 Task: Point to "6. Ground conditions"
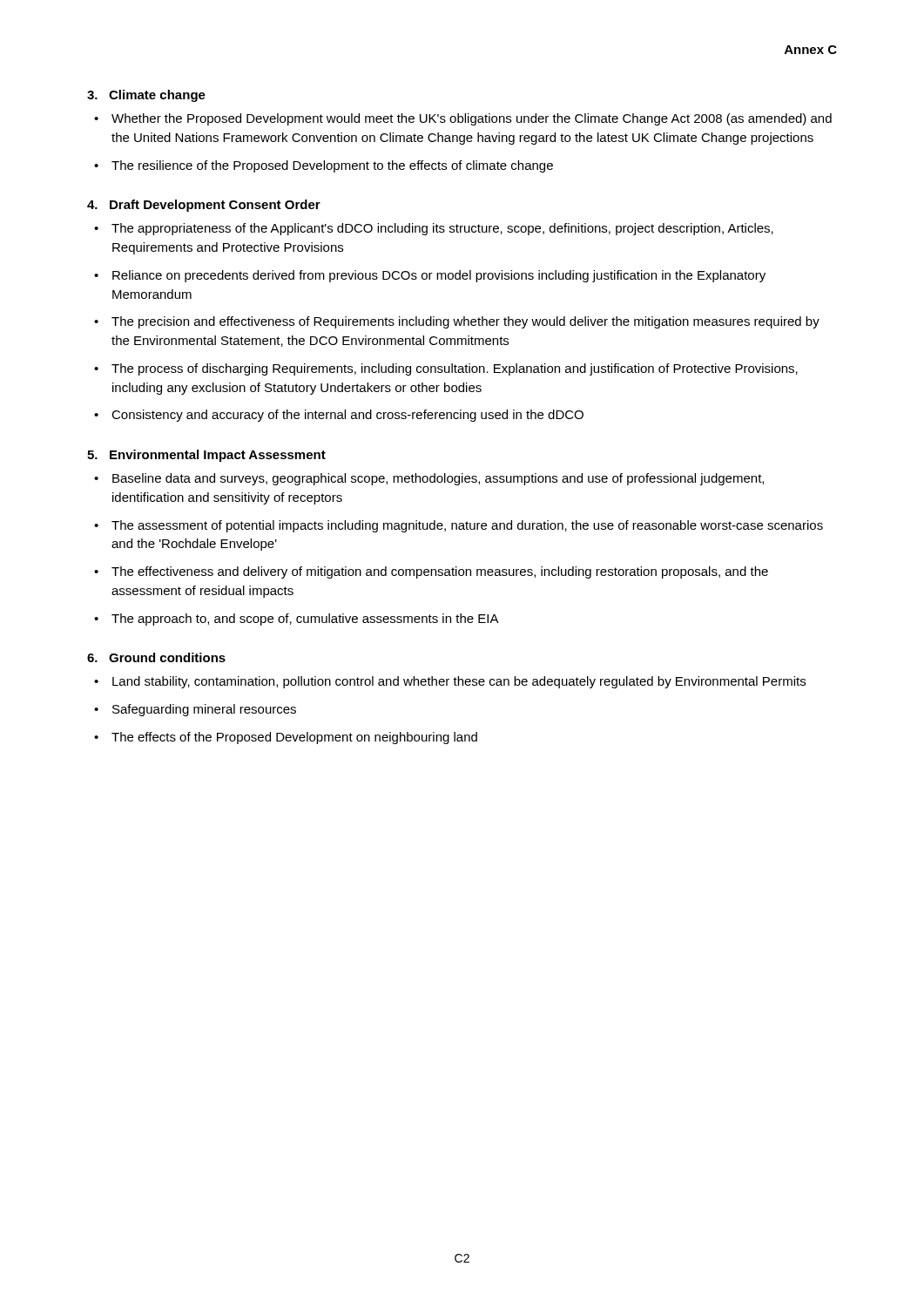156,658
